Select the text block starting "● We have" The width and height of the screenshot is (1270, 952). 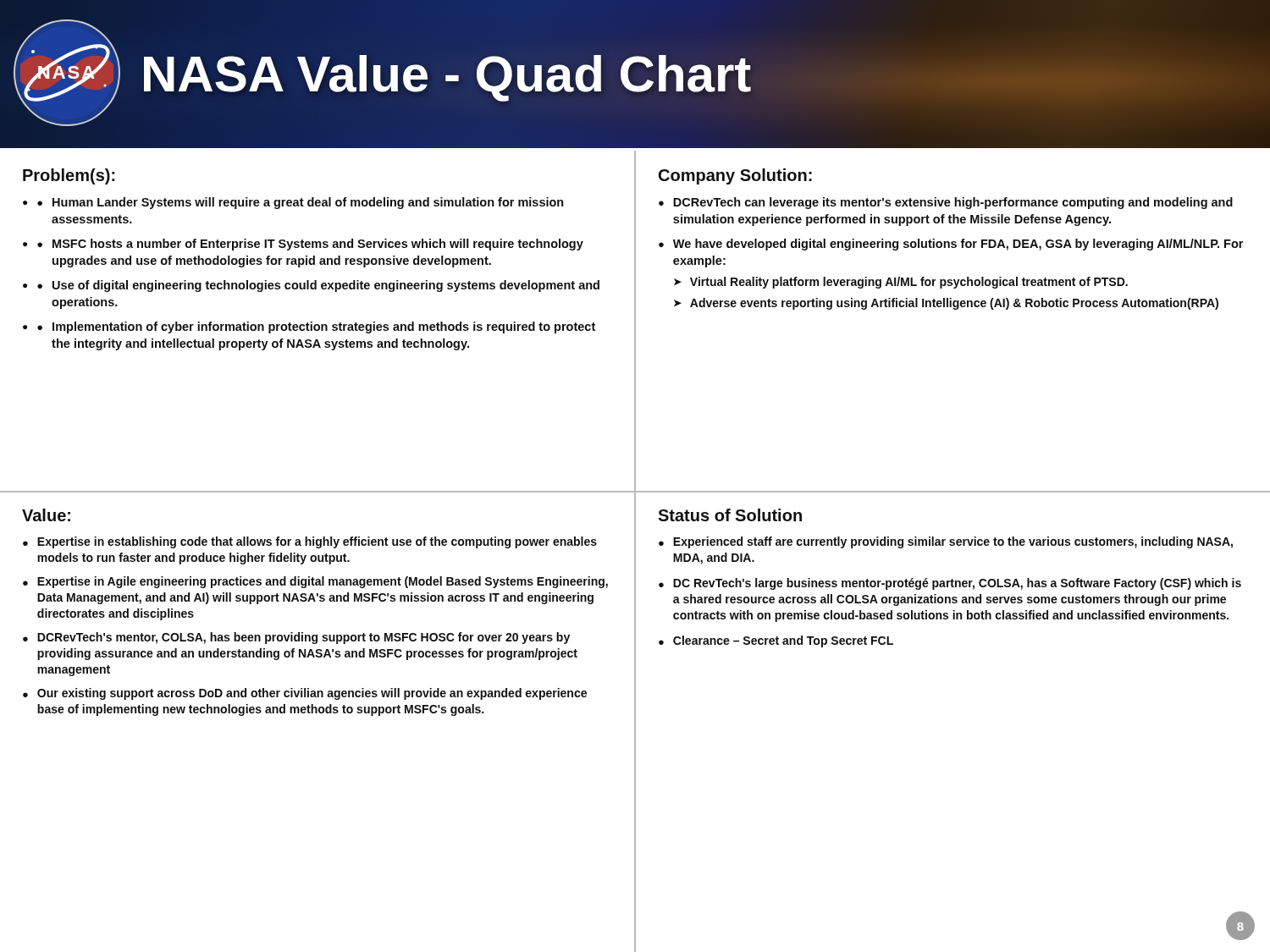(953, 276)
